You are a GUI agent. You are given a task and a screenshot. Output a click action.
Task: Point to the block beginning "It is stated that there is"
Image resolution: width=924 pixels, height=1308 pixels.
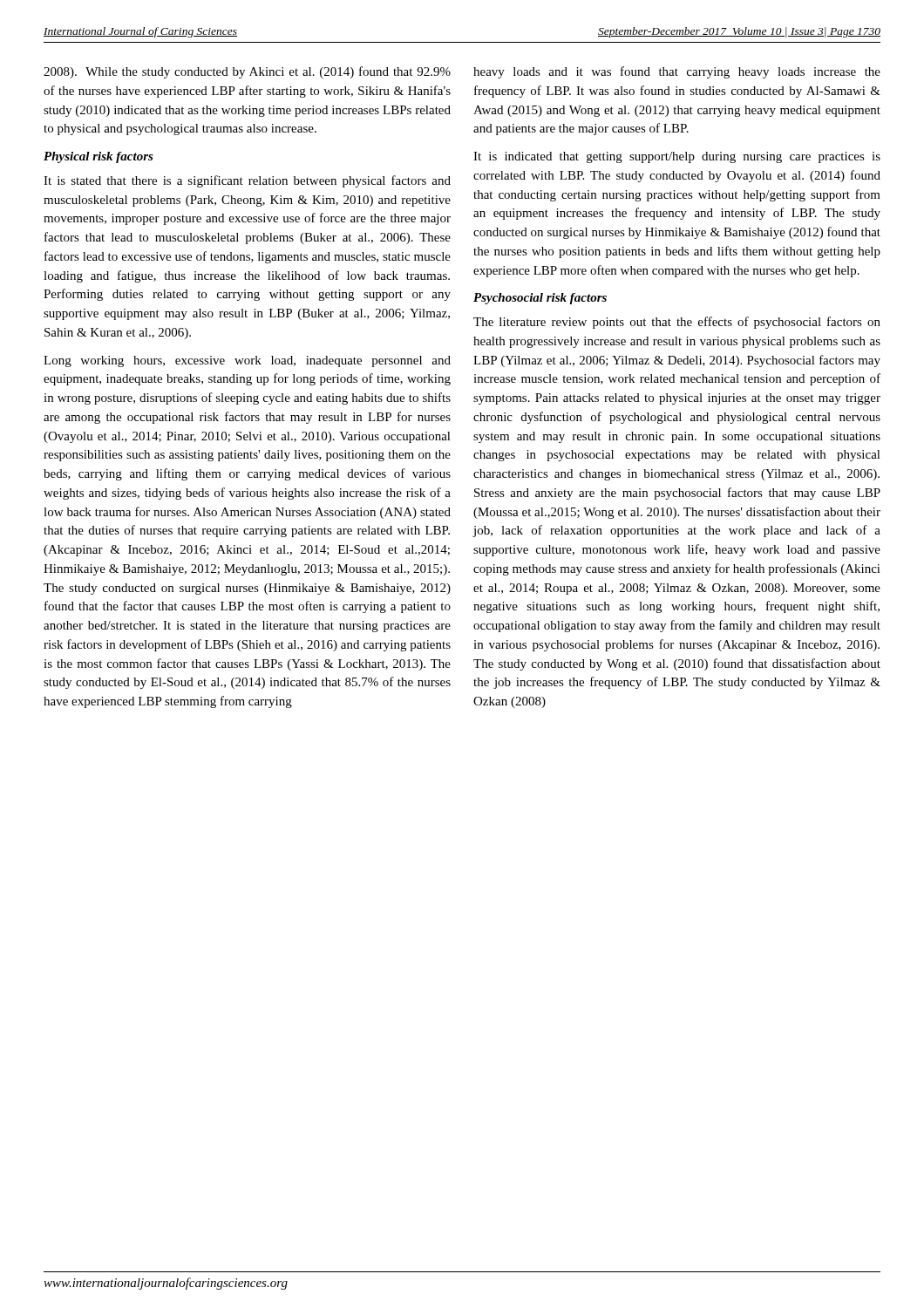[x=247, y=257]
